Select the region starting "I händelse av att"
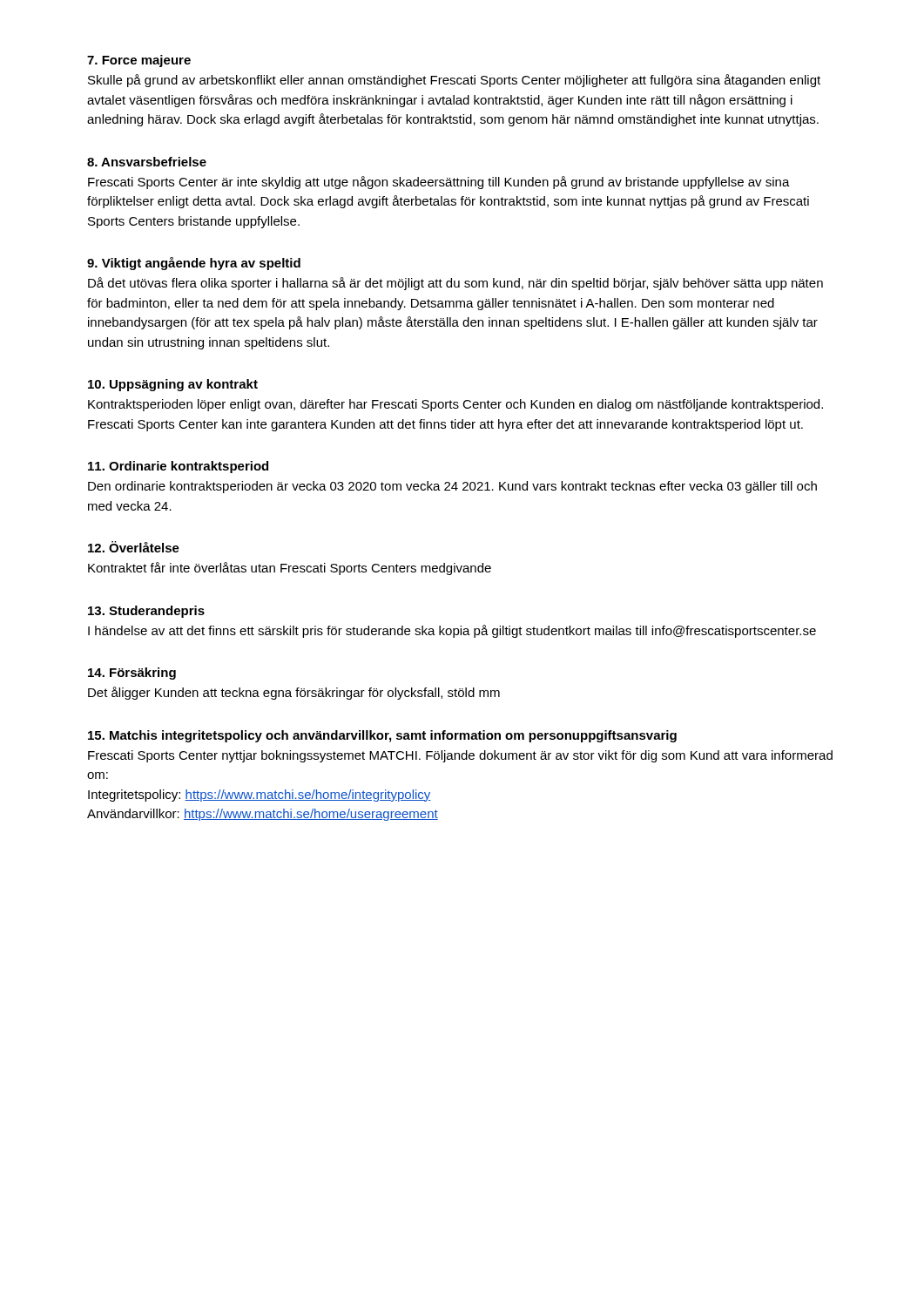This screenshot has height=1307, width=924. tap(452, 630)
